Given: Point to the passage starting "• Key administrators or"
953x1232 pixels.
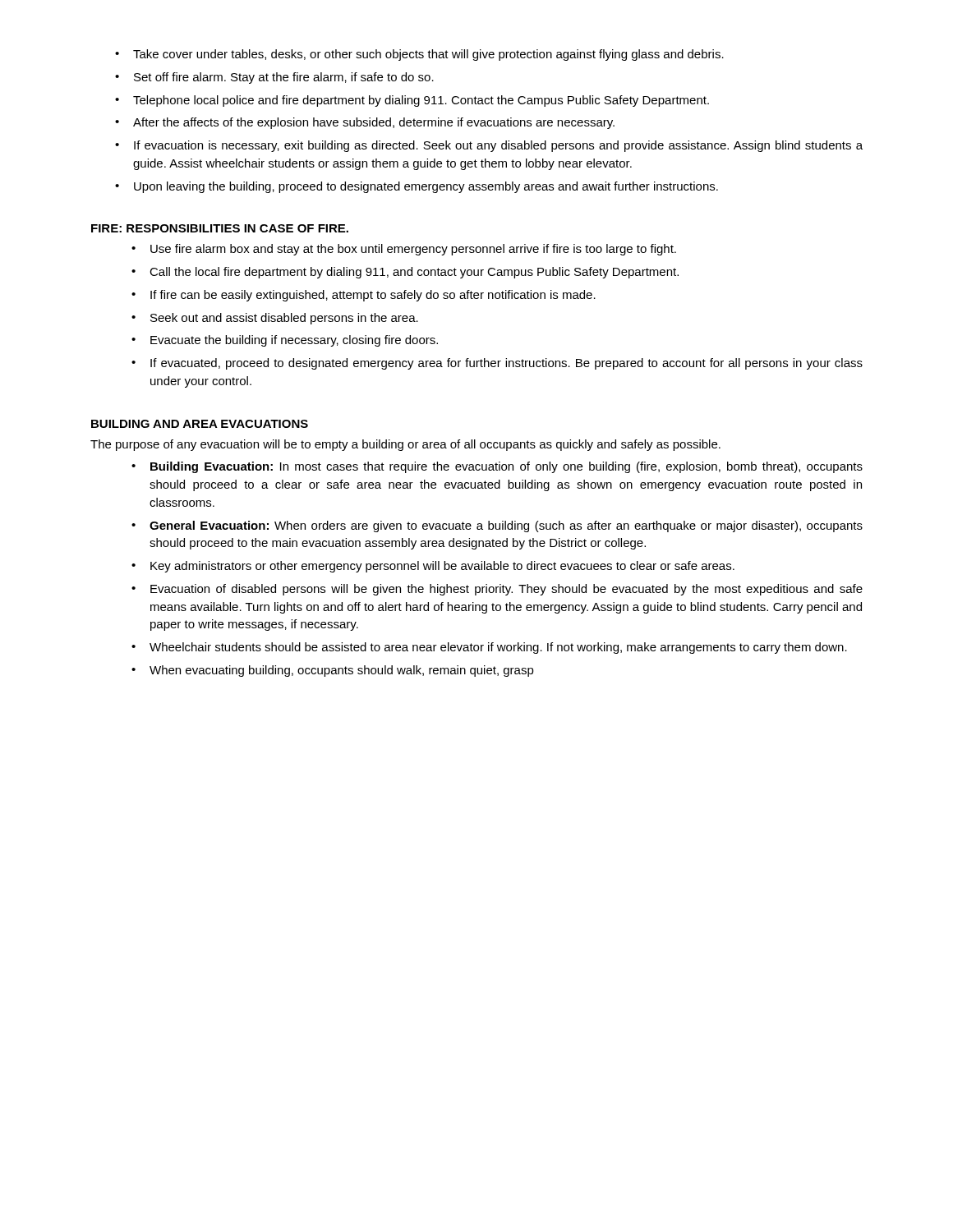Looking at the screenshot, I should point(497,566).
